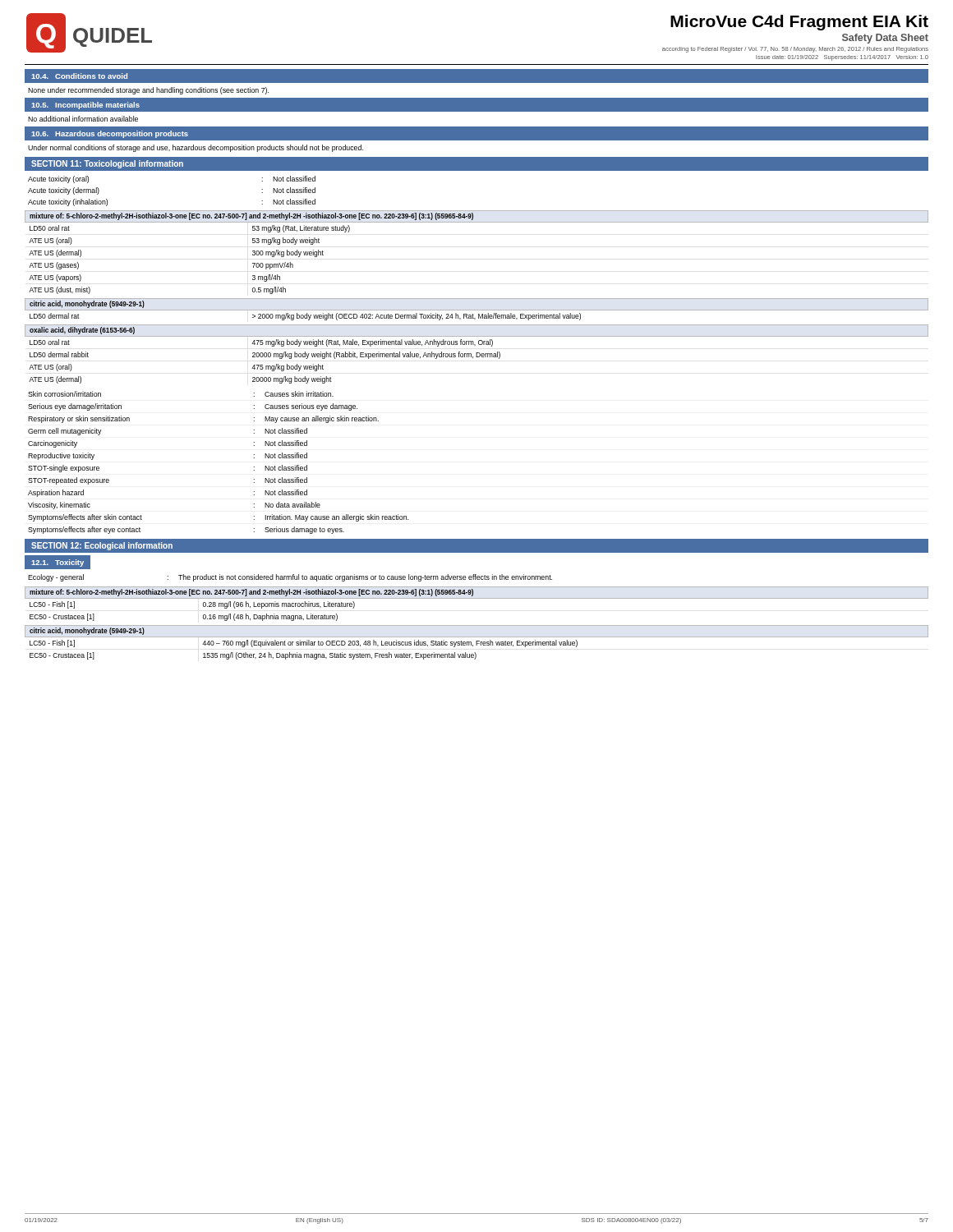The height and width of the screenshot is (1232, 953).
Task: Click on the region starting "The product is not considered harmful"
Action: tap(366, 577)
